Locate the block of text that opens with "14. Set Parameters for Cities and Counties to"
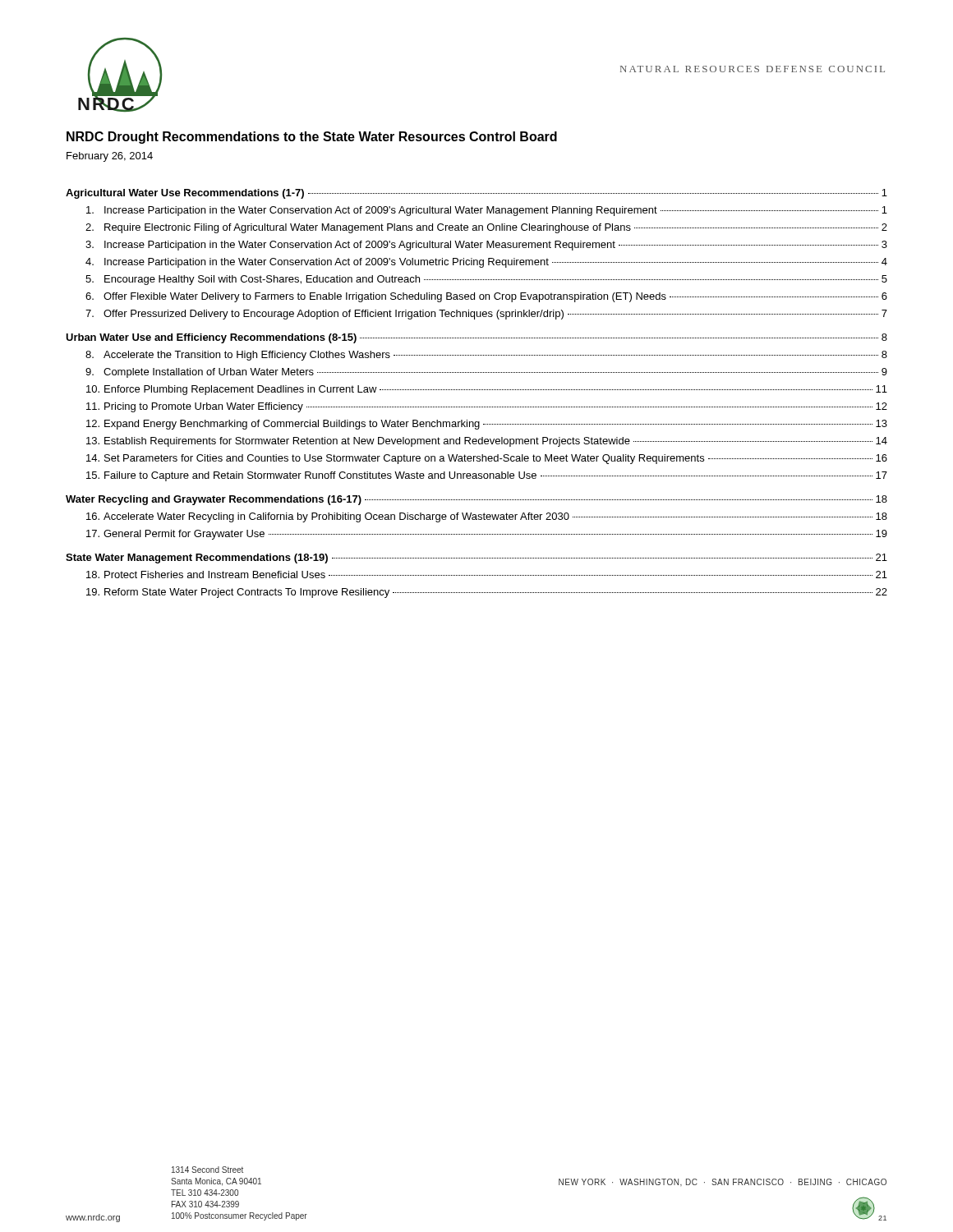Screen dimensions: 1232x953 coord(486,458)
